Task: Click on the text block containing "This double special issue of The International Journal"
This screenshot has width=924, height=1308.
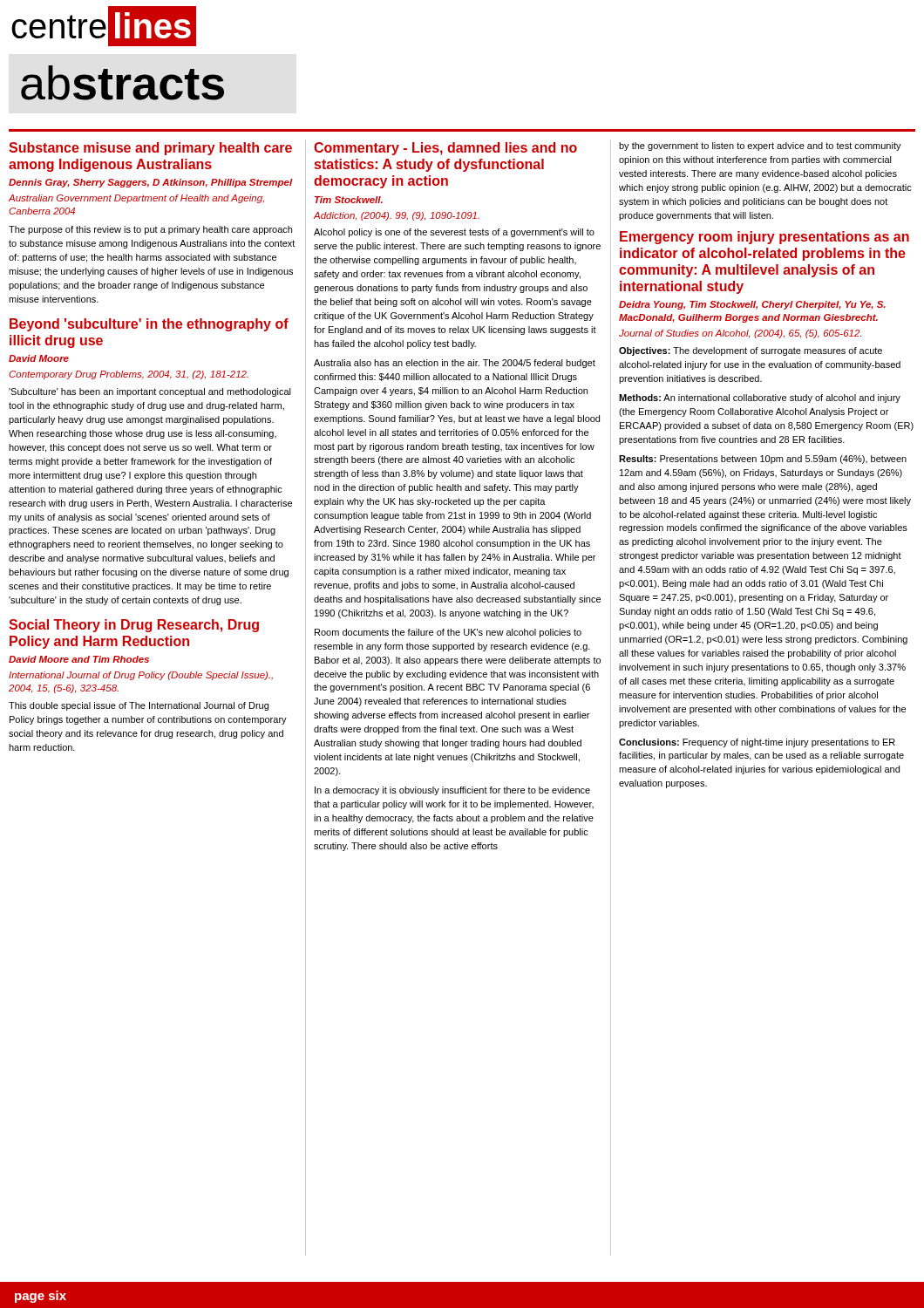Action: click(148, 727)
